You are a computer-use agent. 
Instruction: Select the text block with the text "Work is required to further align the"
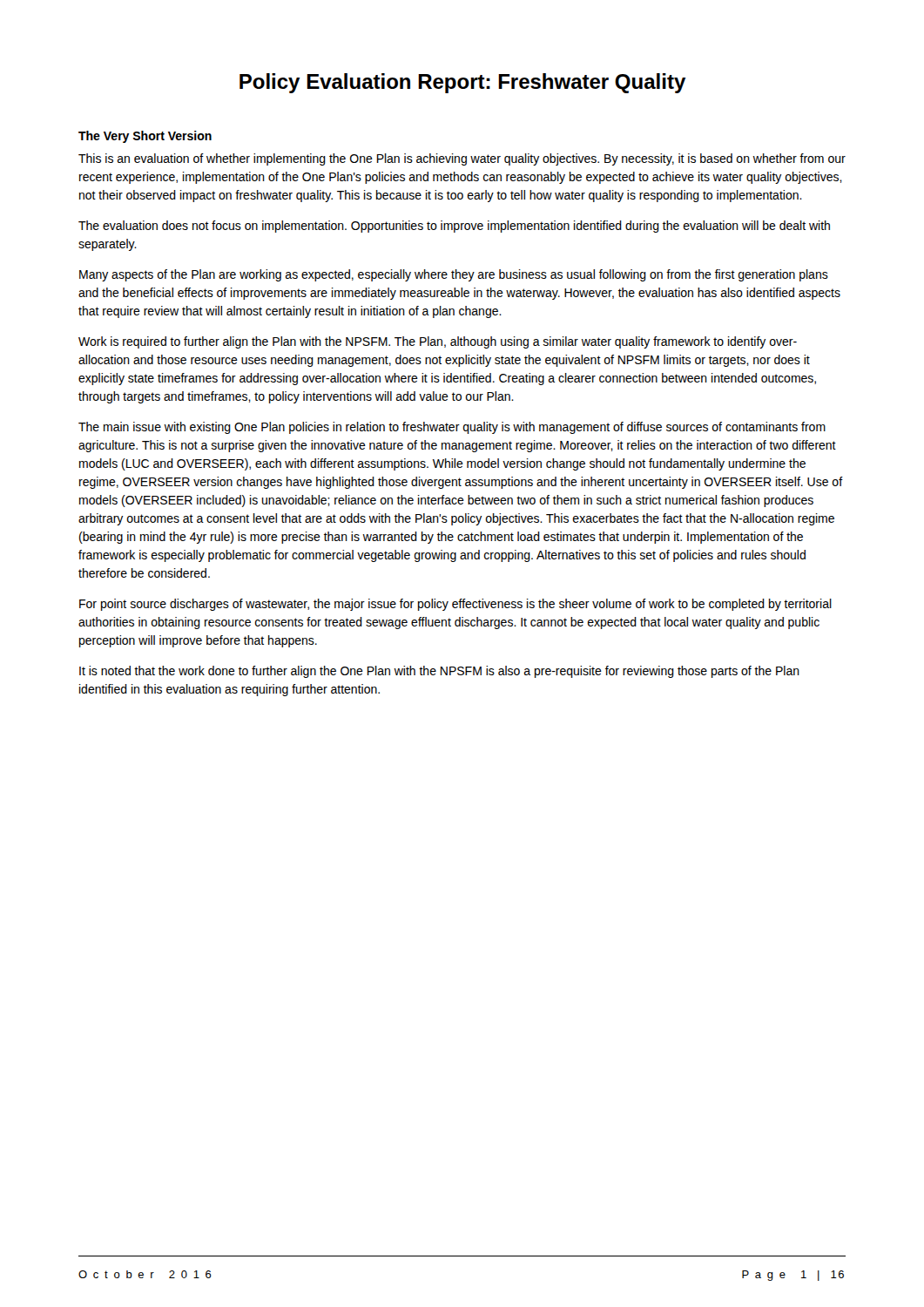448,369
